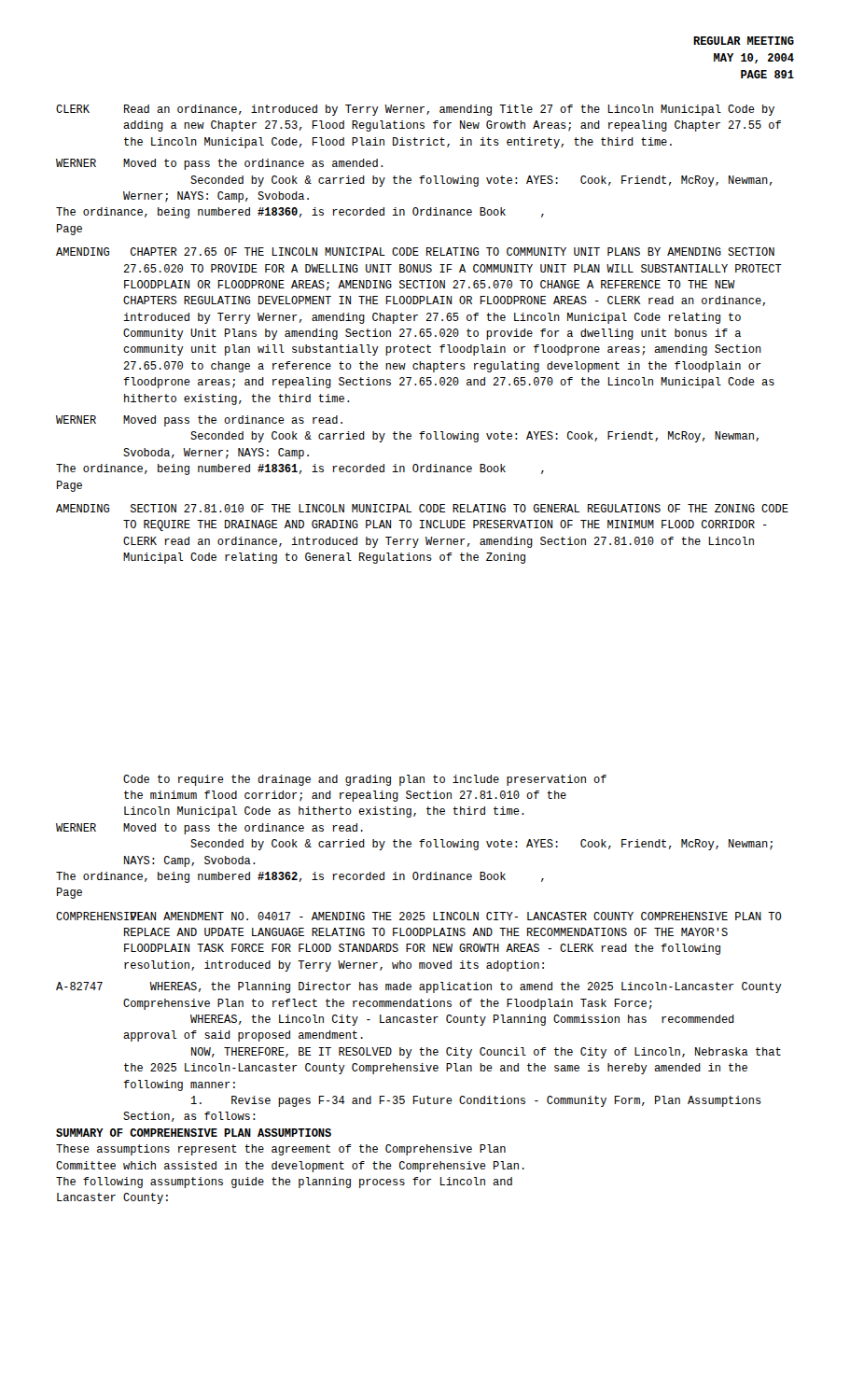This screenshot has width=850, height=1400.
Task: Find the text block that says "AMENDING SECTION 27.81.010 OF THE LINCOLN"
Action: coord(425,535)
